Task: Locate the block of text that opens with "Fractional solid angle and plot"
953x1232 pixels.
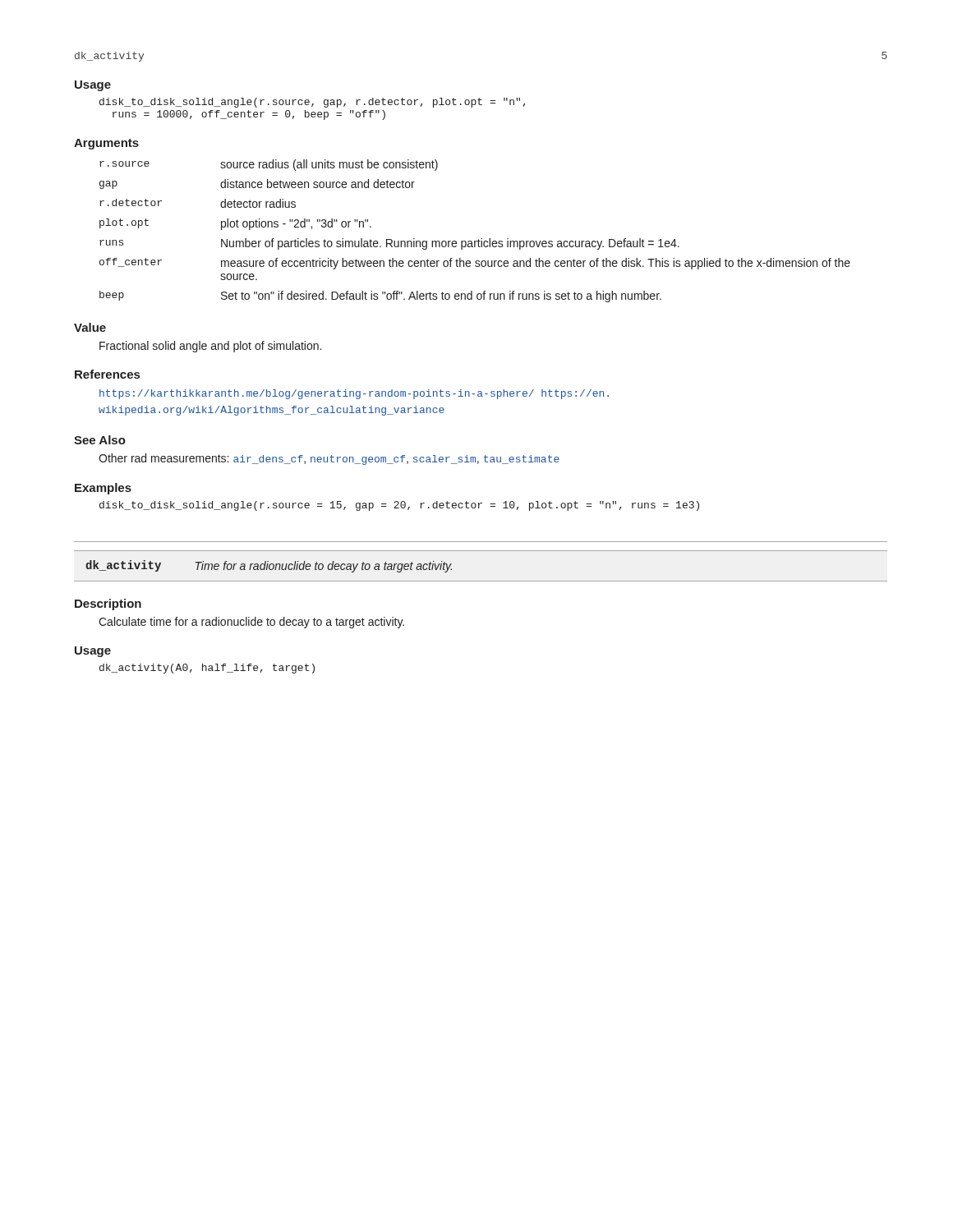Action: [x=210, y=346]
